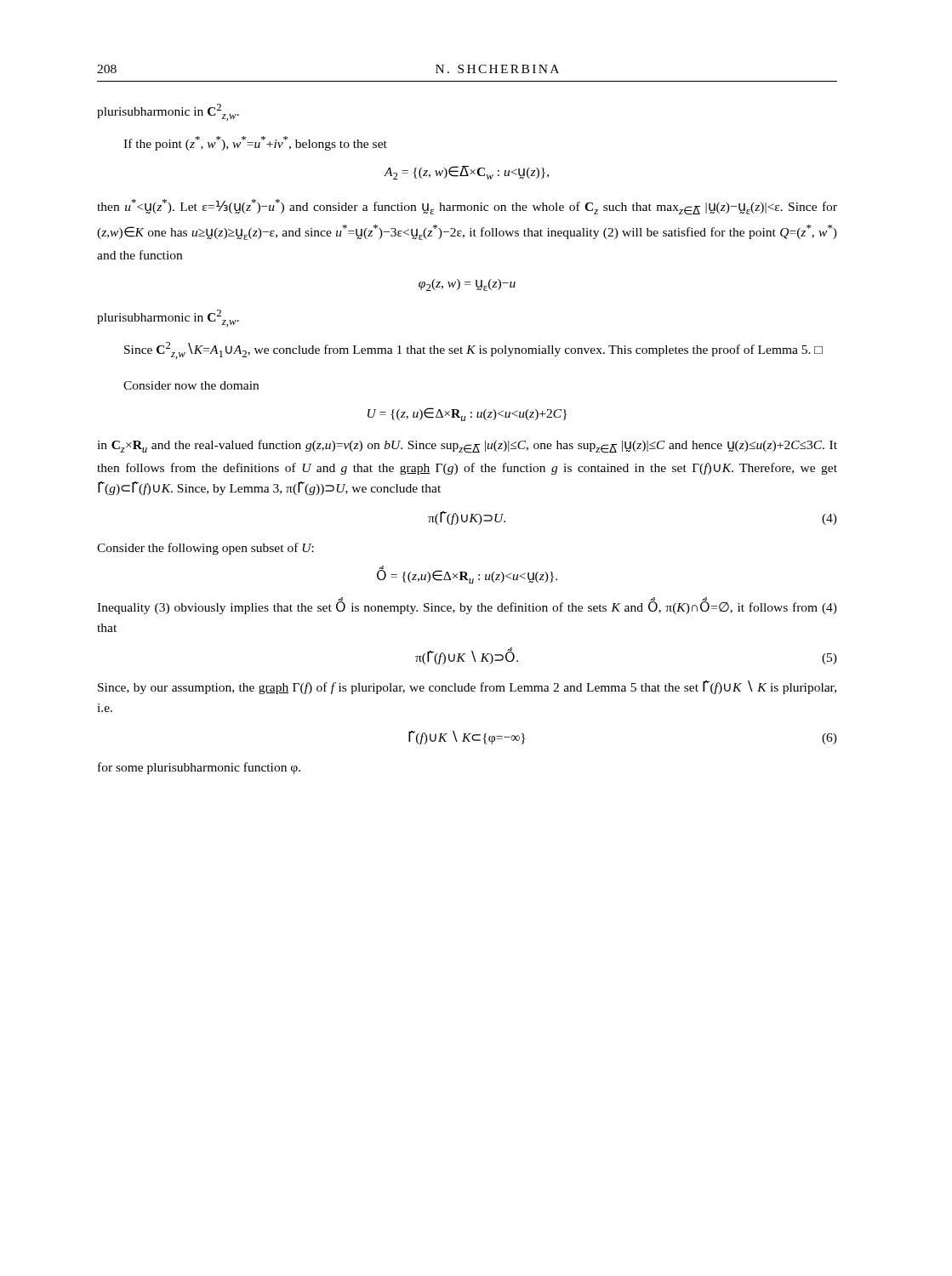Click the passage that begins "Inequality (3) obviously implies that the set"

pos(467,618)
